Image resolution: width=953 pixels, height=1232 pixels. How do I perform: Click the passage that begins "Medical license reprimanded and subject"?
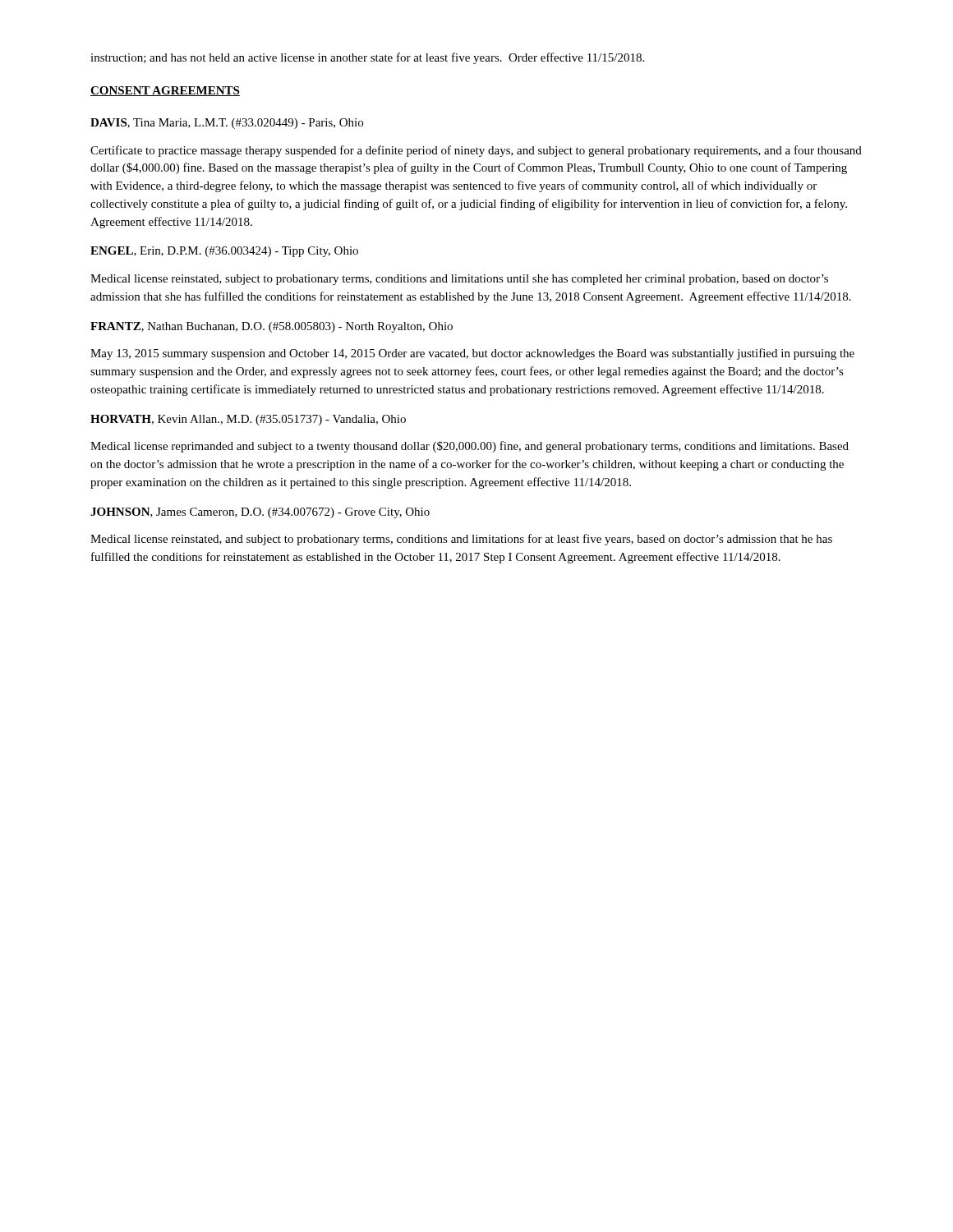470,464
